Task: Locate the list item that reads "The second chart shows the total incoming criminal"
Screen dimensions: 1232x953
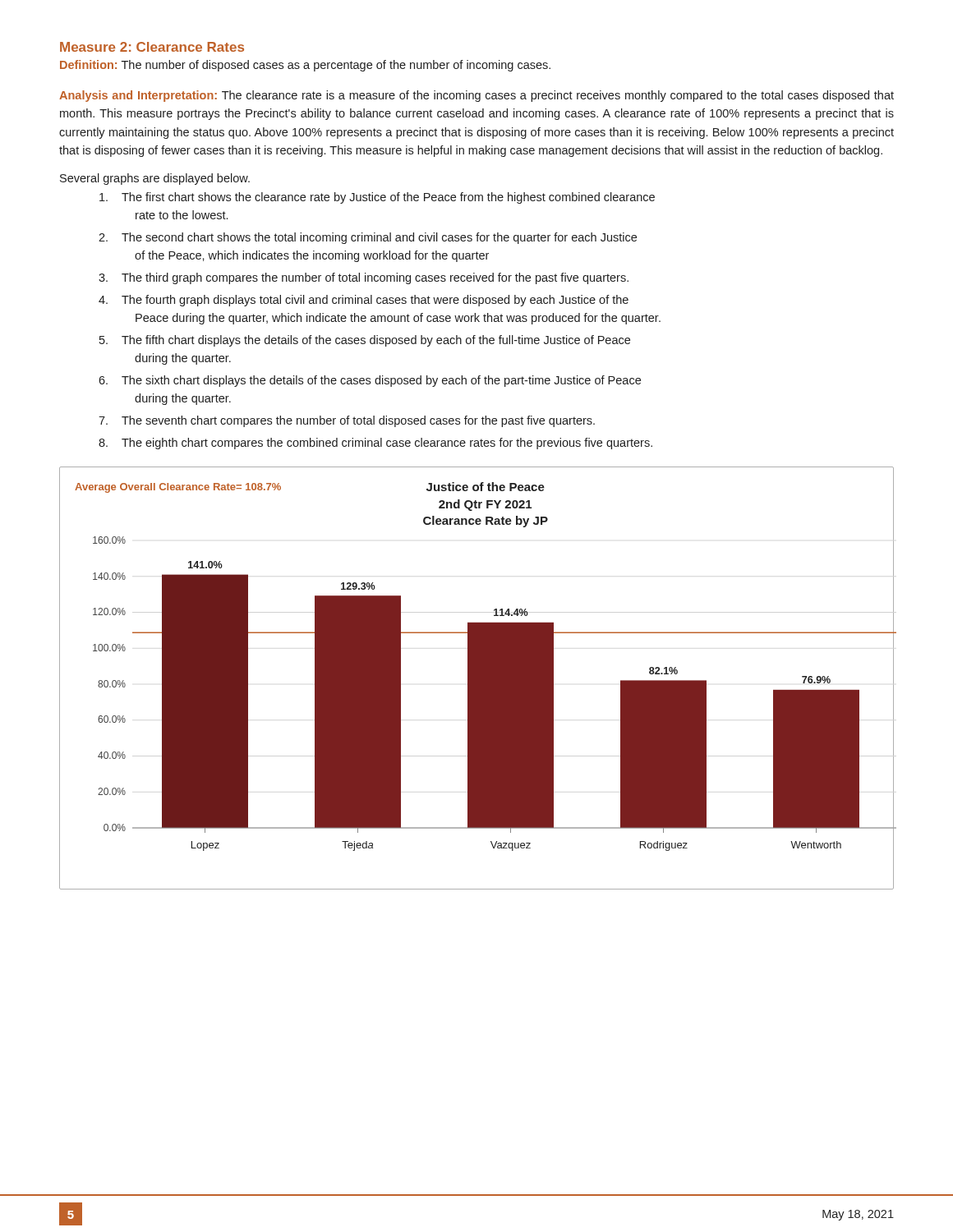Action: point(379,246)
